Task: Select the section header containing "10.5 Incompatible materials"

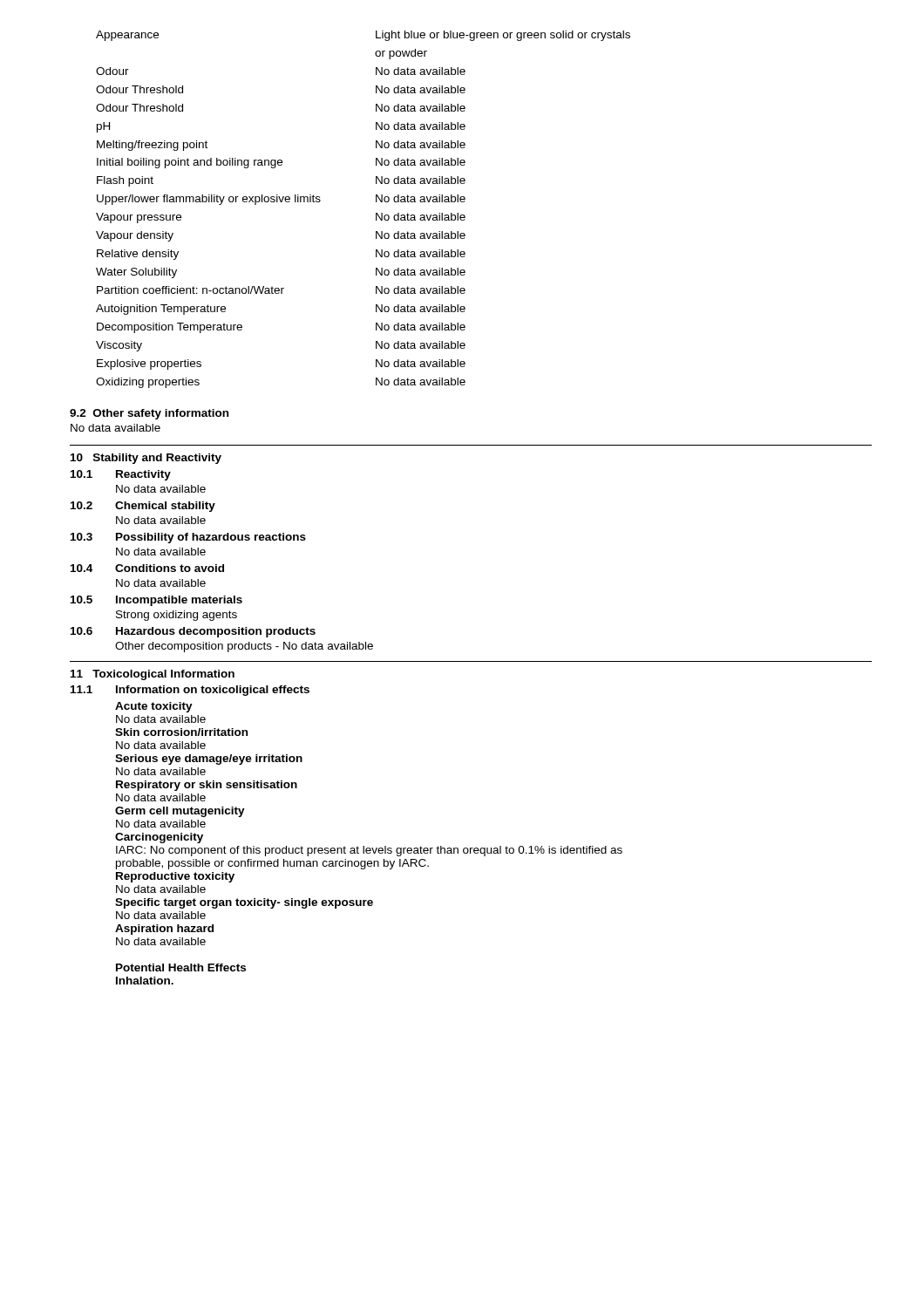Action: 156,601
